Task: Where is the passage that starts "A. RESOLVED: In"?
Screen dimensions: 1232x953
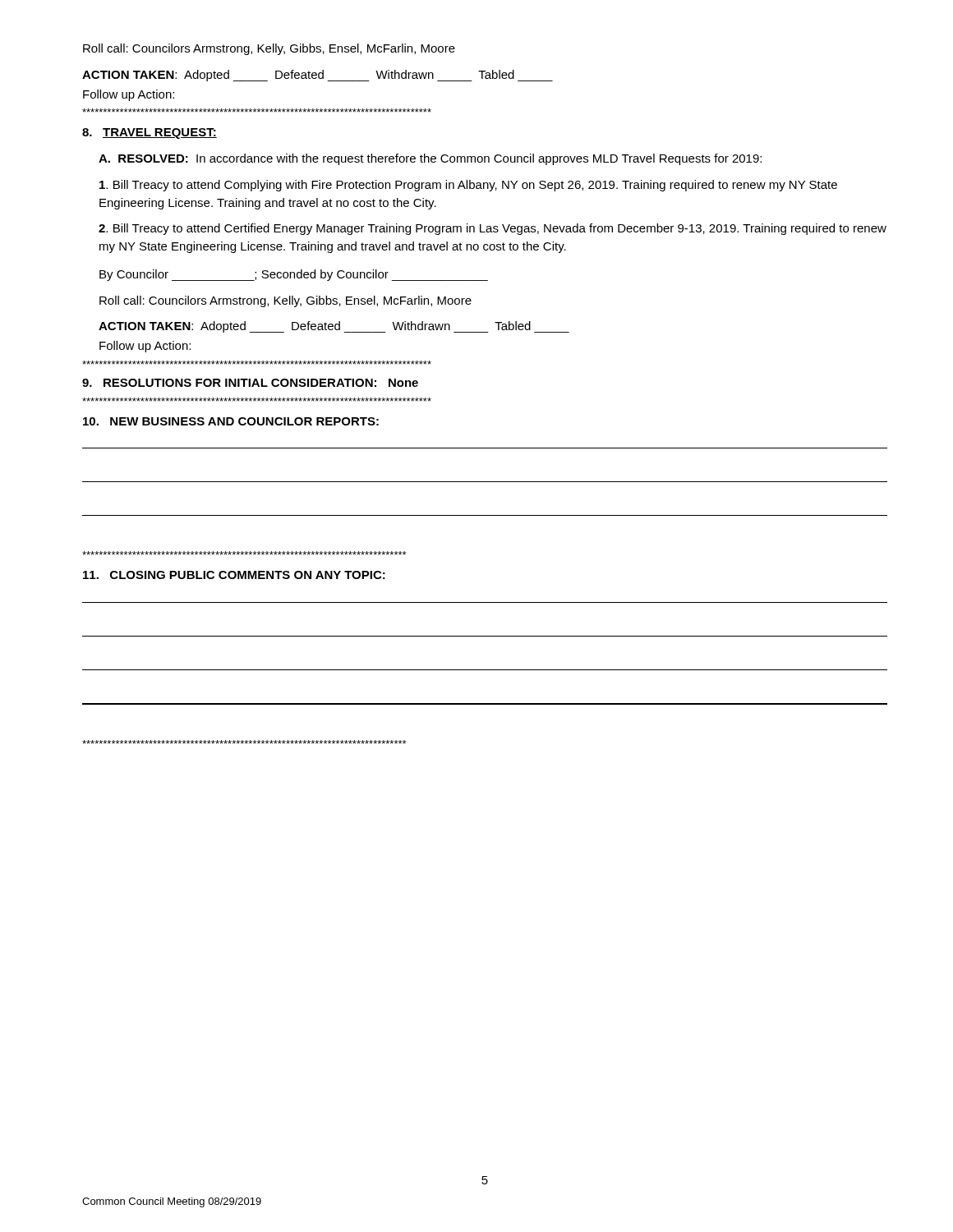Action: pos(431,158)
